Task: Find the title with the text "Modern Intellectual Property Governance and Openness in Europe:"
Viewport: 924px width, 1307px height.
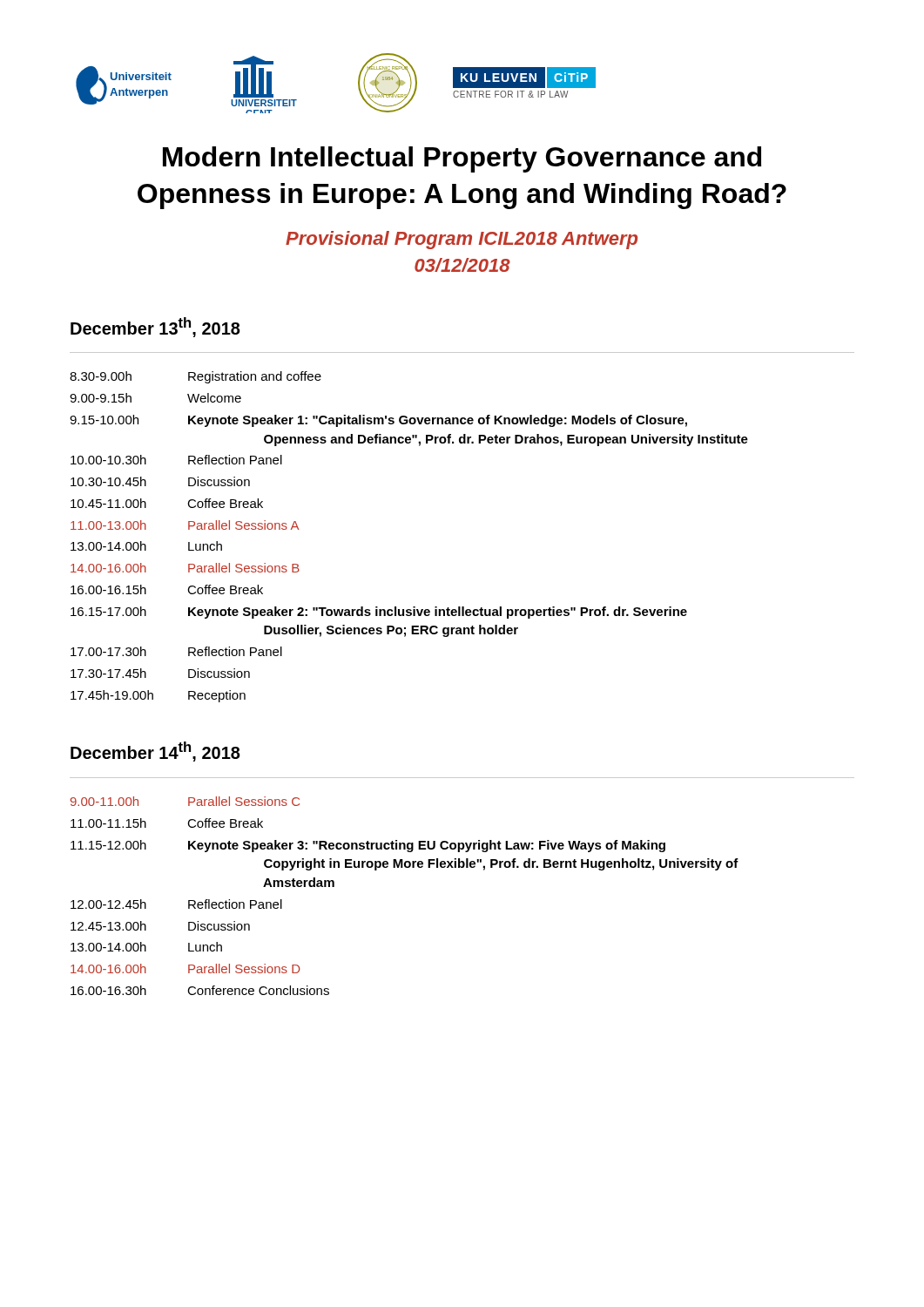Action: pos(462,175)
